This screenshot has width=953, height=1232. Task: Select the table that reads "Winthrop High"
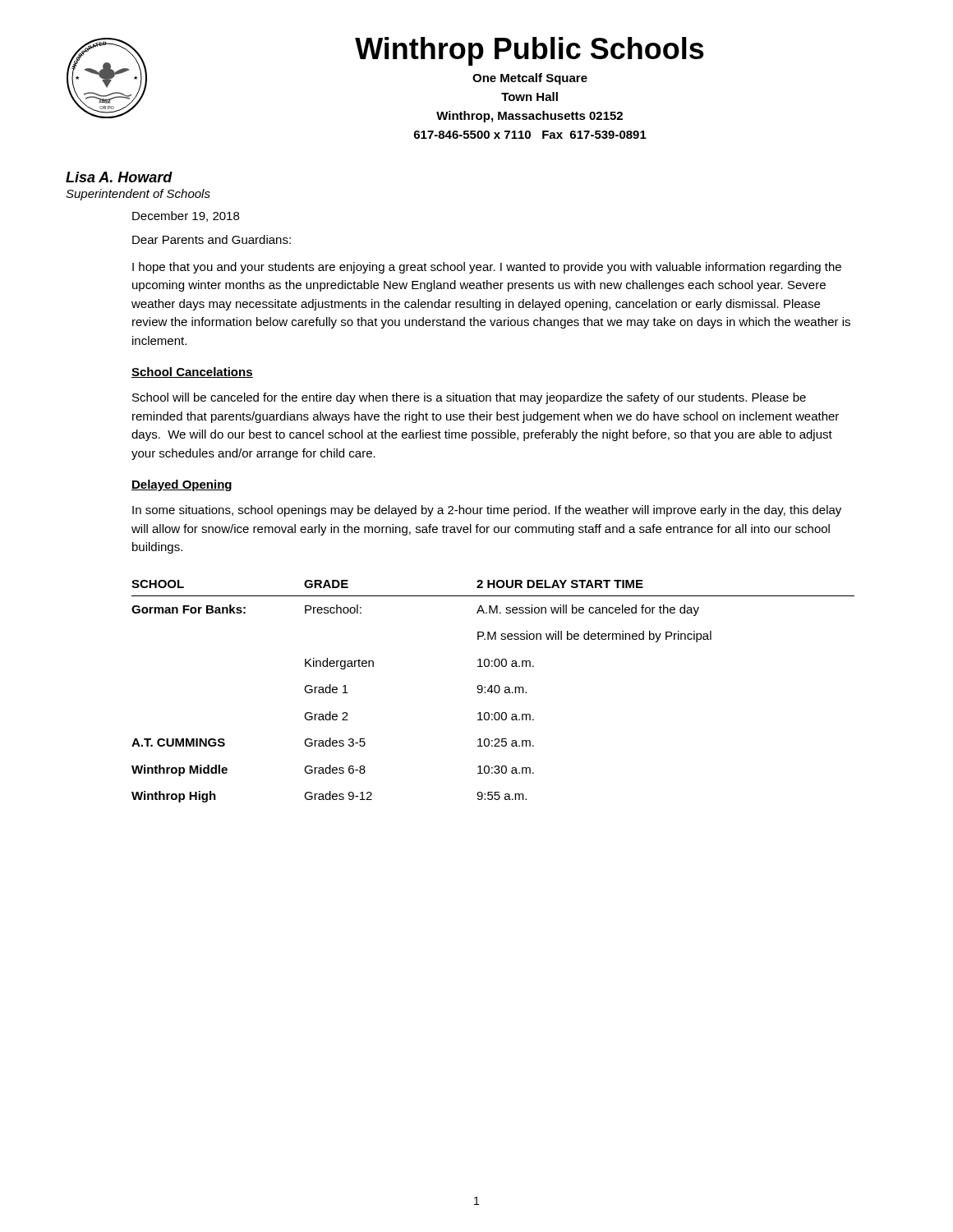point(493,691)
